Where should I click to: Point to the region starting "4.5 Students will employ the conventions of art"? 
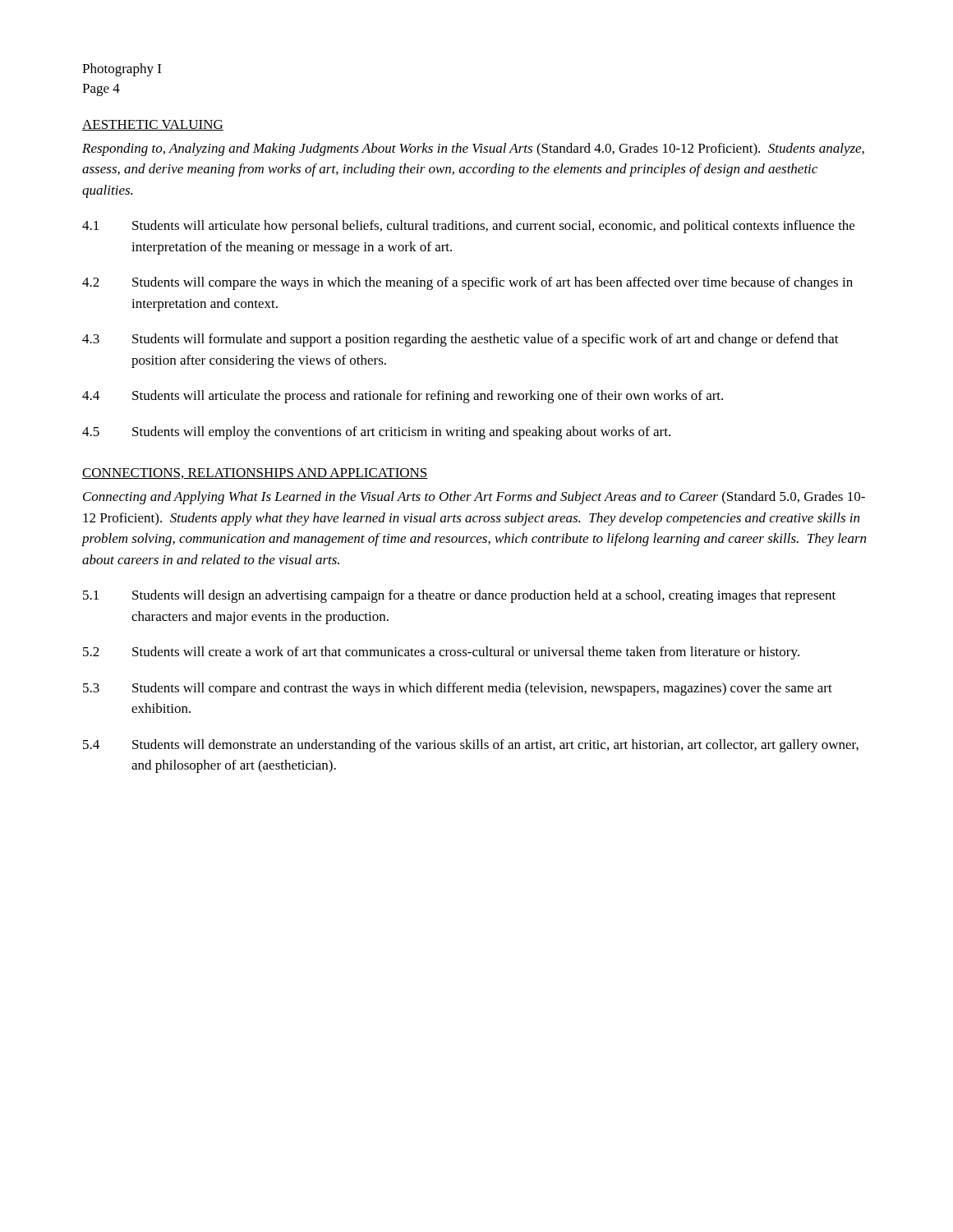[476, 431]
